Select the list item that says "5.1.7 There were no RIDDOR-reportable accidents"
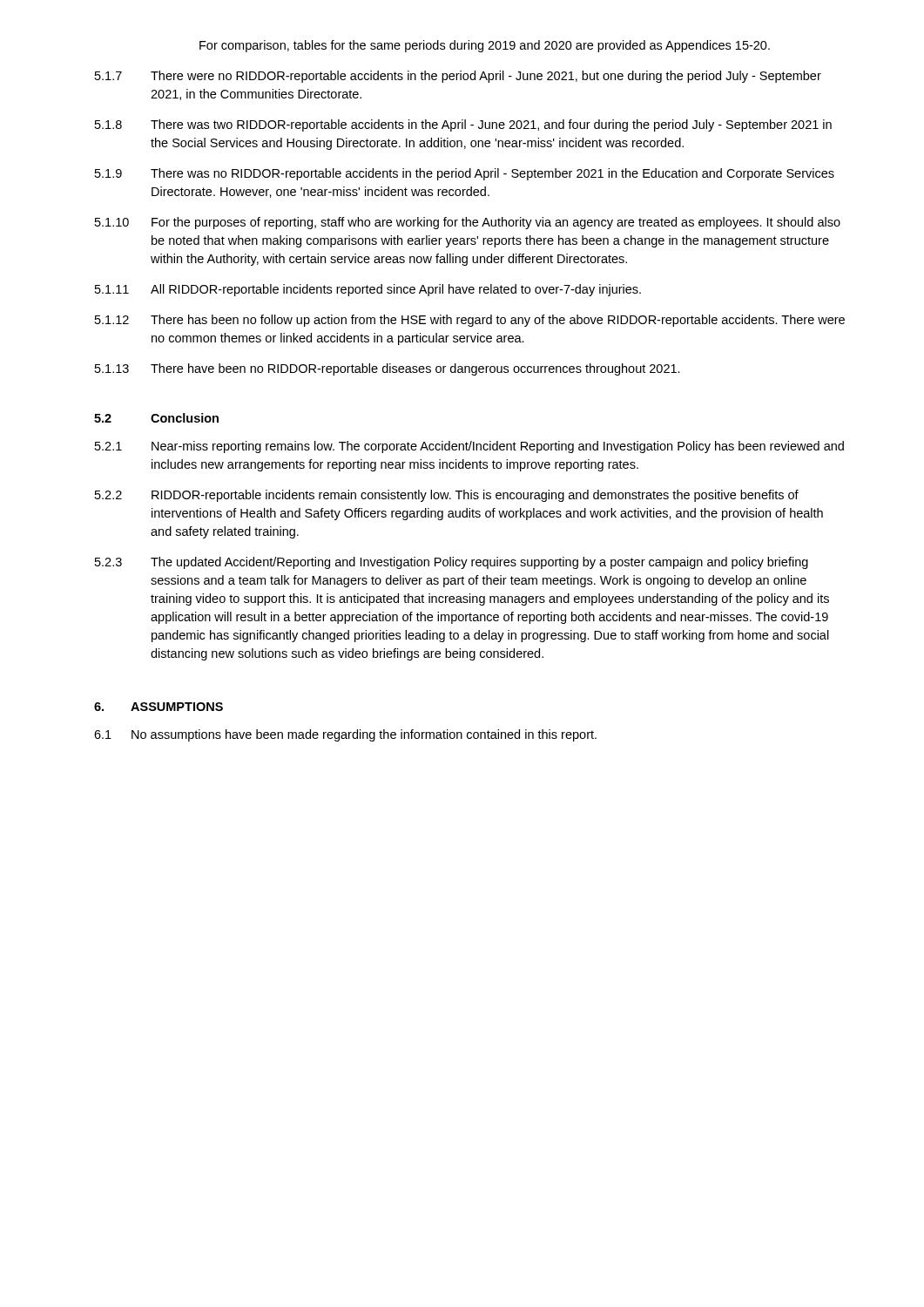This screenshot has height=1307, width=924. [x=471, y=85]
